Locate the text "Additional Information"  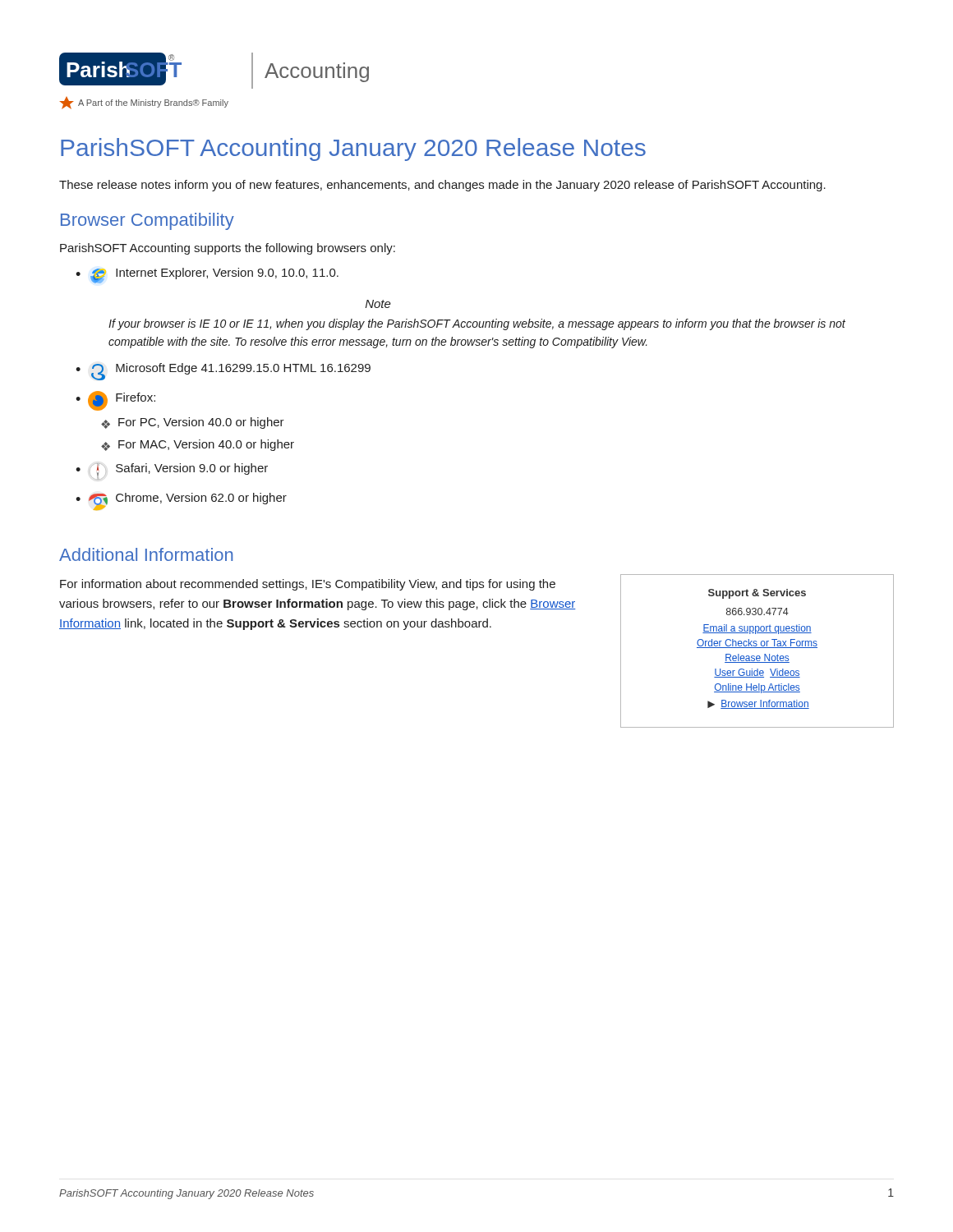pos(147,555)
